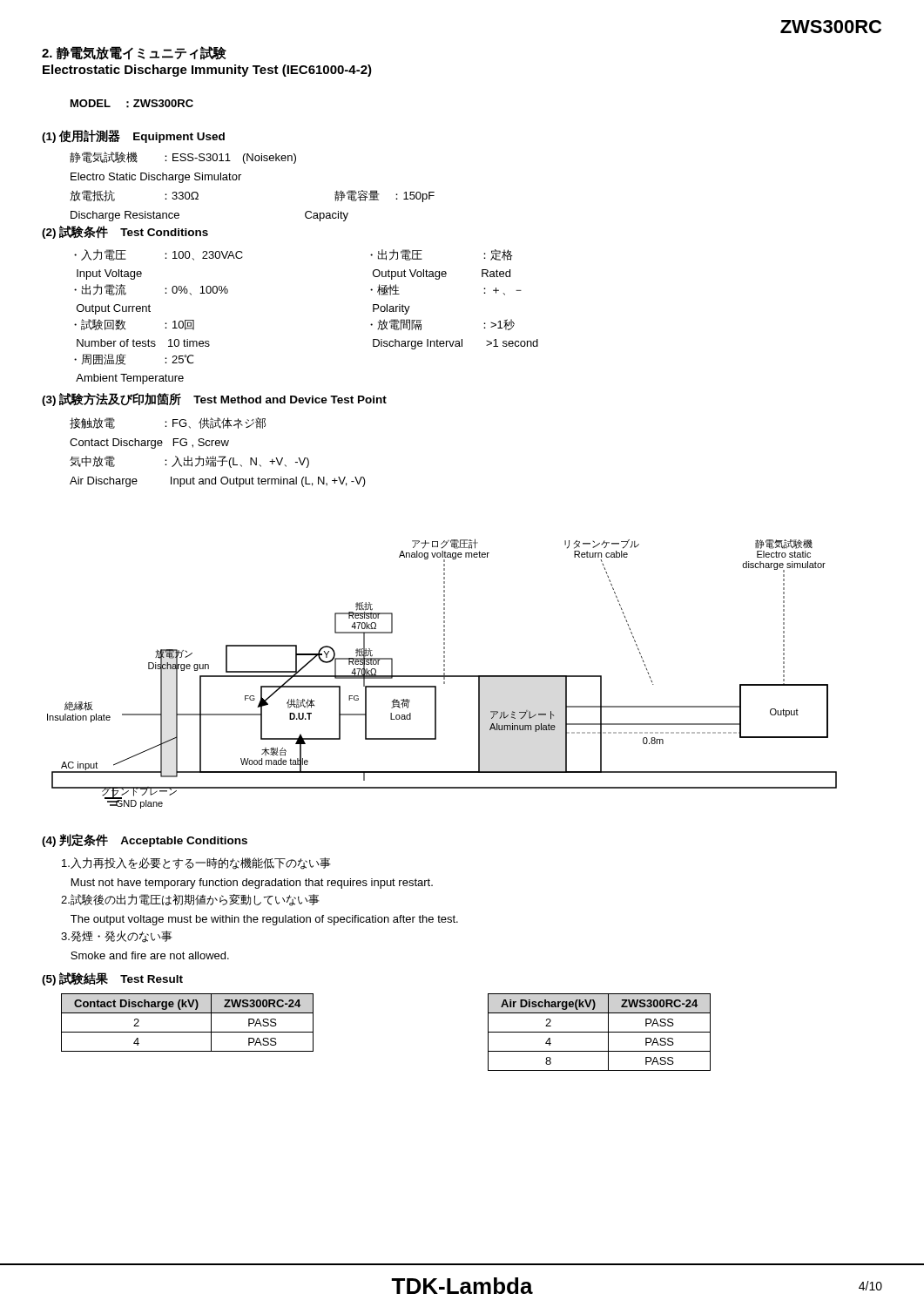
Task: Locate the text "・出力電流 ：0%、100% Output Current"
Action: click(149, 299)
